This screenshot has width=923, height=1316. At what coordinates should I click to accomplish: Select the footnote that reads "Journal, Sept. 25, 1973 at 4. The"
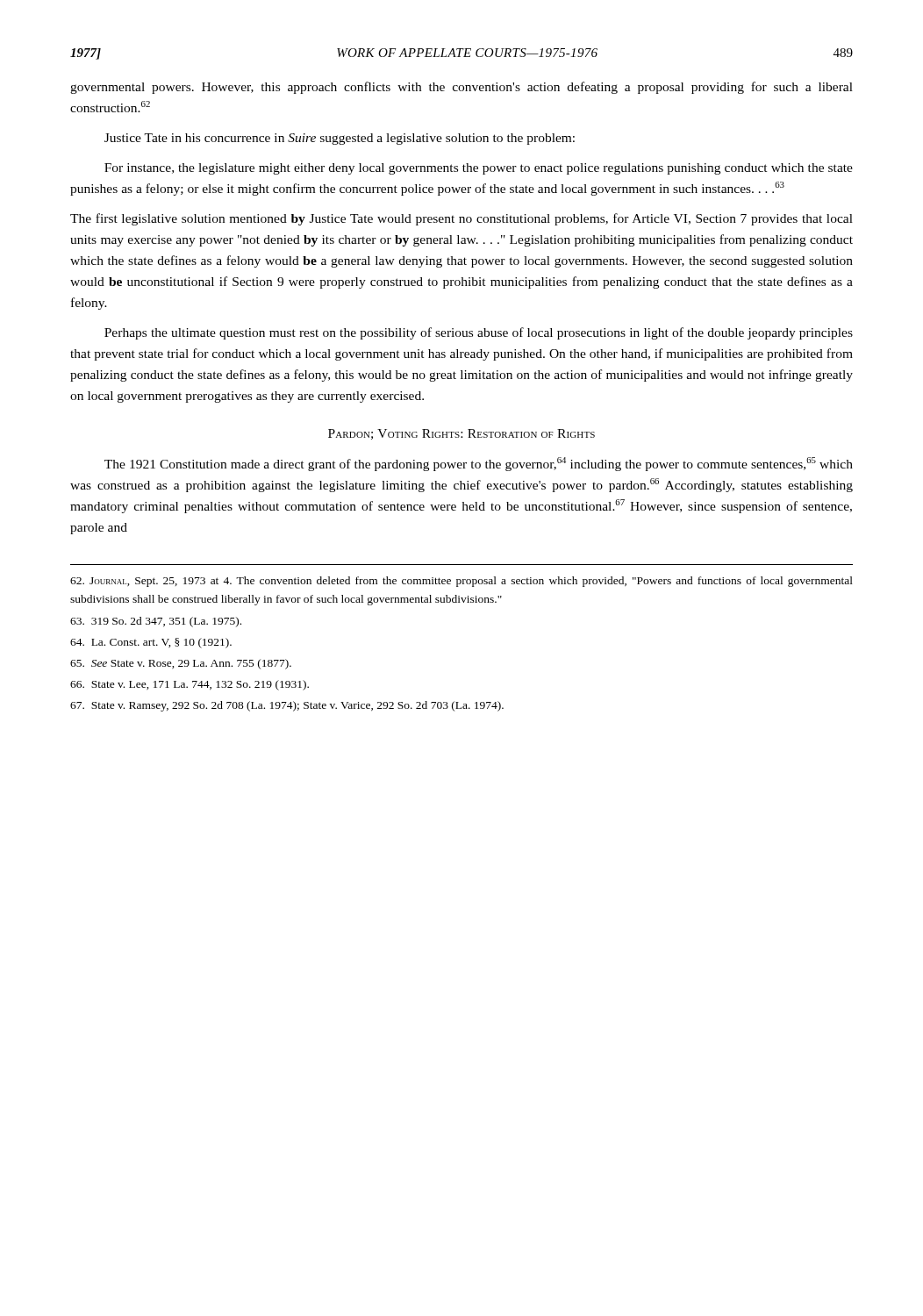pyautogui.click(x=462, y=591)
